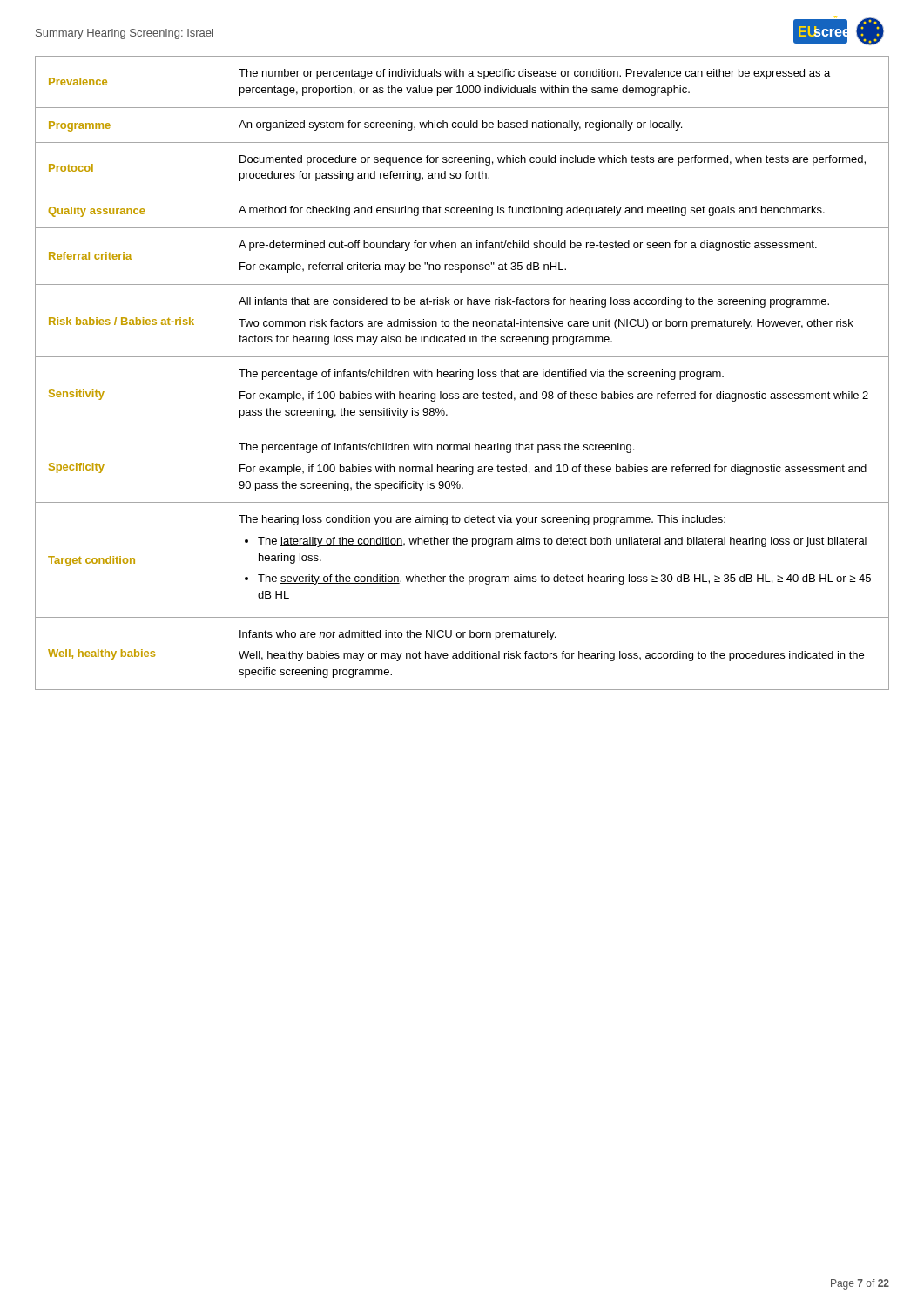Image resolution: width=924 pixels, height=1307 pixels.
Task: Click on the table containing "Documented procedure or sequence"
Action: click(462, 382)
